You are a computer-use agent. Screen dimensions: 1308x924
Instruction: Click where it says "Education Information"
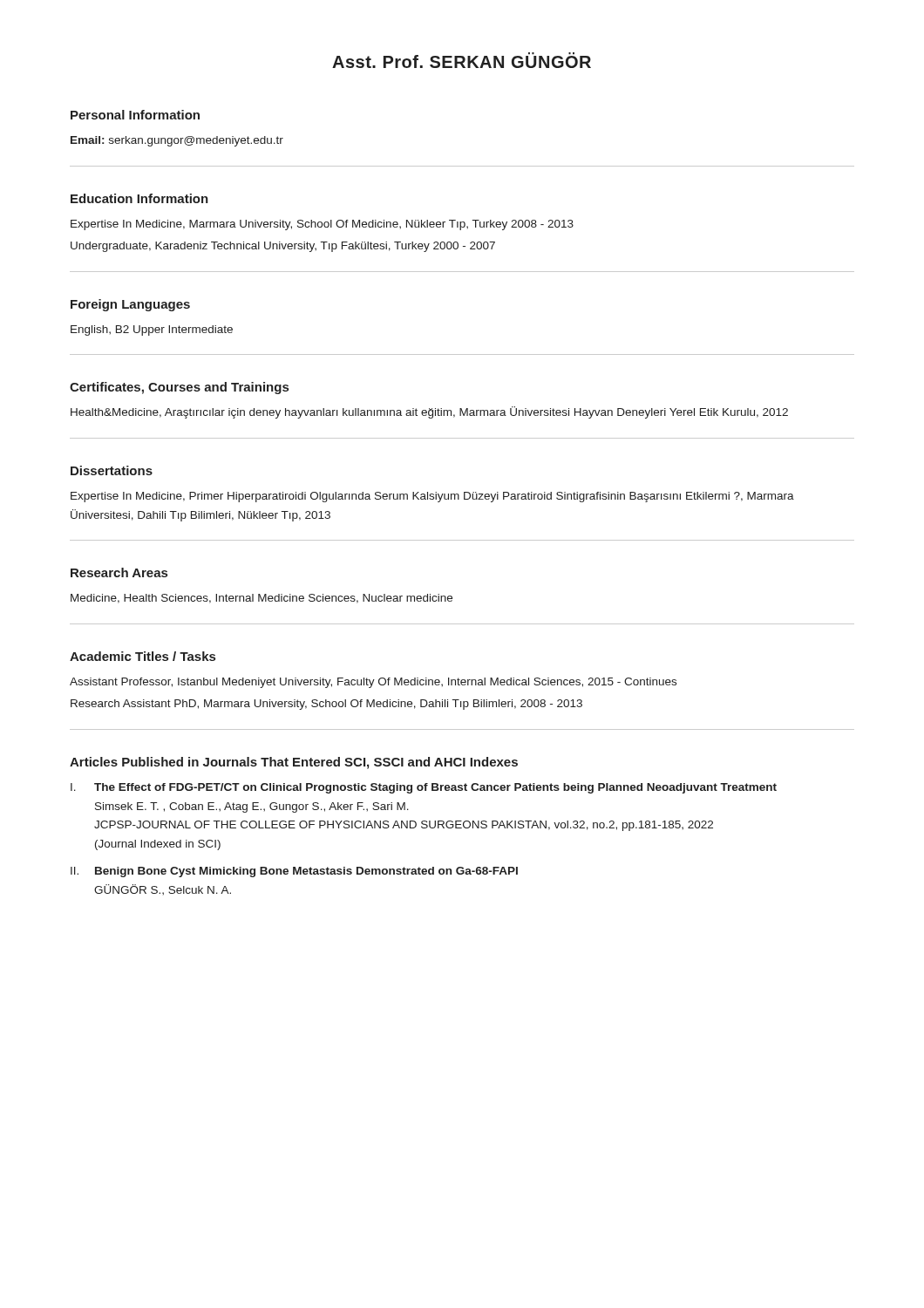coord(139,198)
